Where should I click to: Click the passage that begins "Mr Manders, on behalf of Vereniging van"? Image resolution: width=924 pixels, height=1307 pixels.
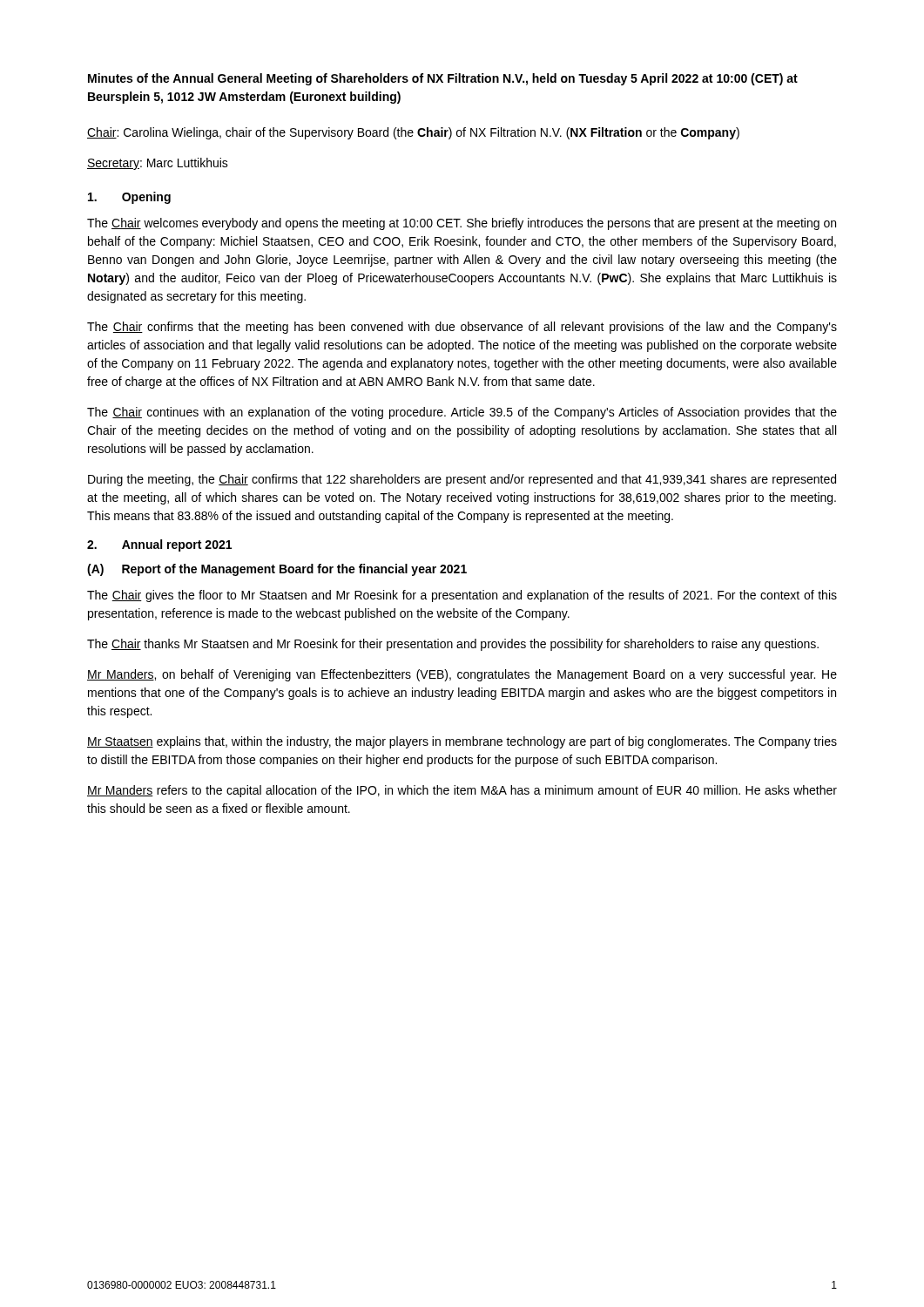click(462, 693)
